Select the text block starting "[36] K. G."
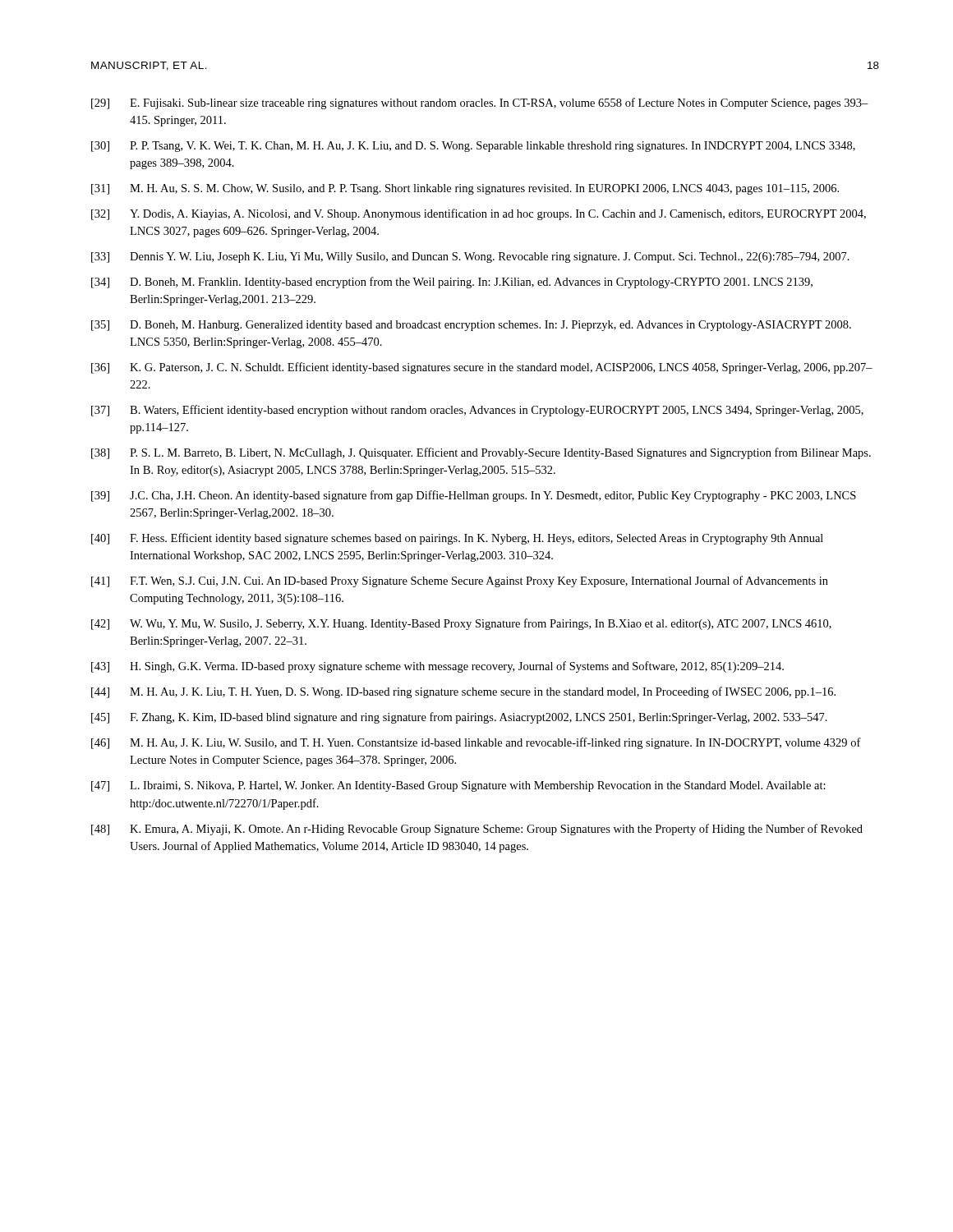The height and width of the screenshot is (1232, 953). tap(485, 376)
